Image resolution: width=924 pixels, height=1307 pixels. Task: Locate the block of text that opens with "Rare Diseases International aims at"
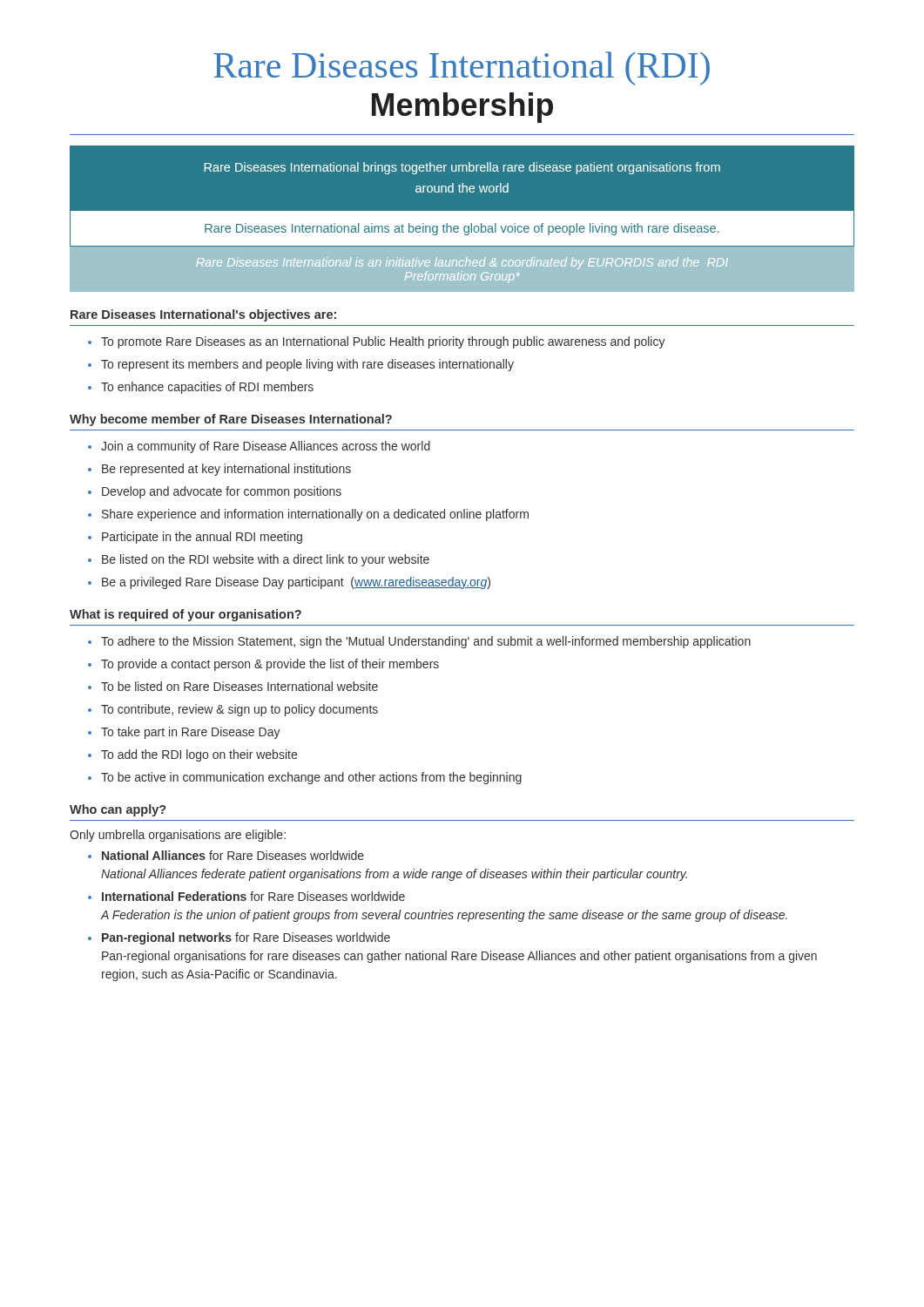(462, 228)
